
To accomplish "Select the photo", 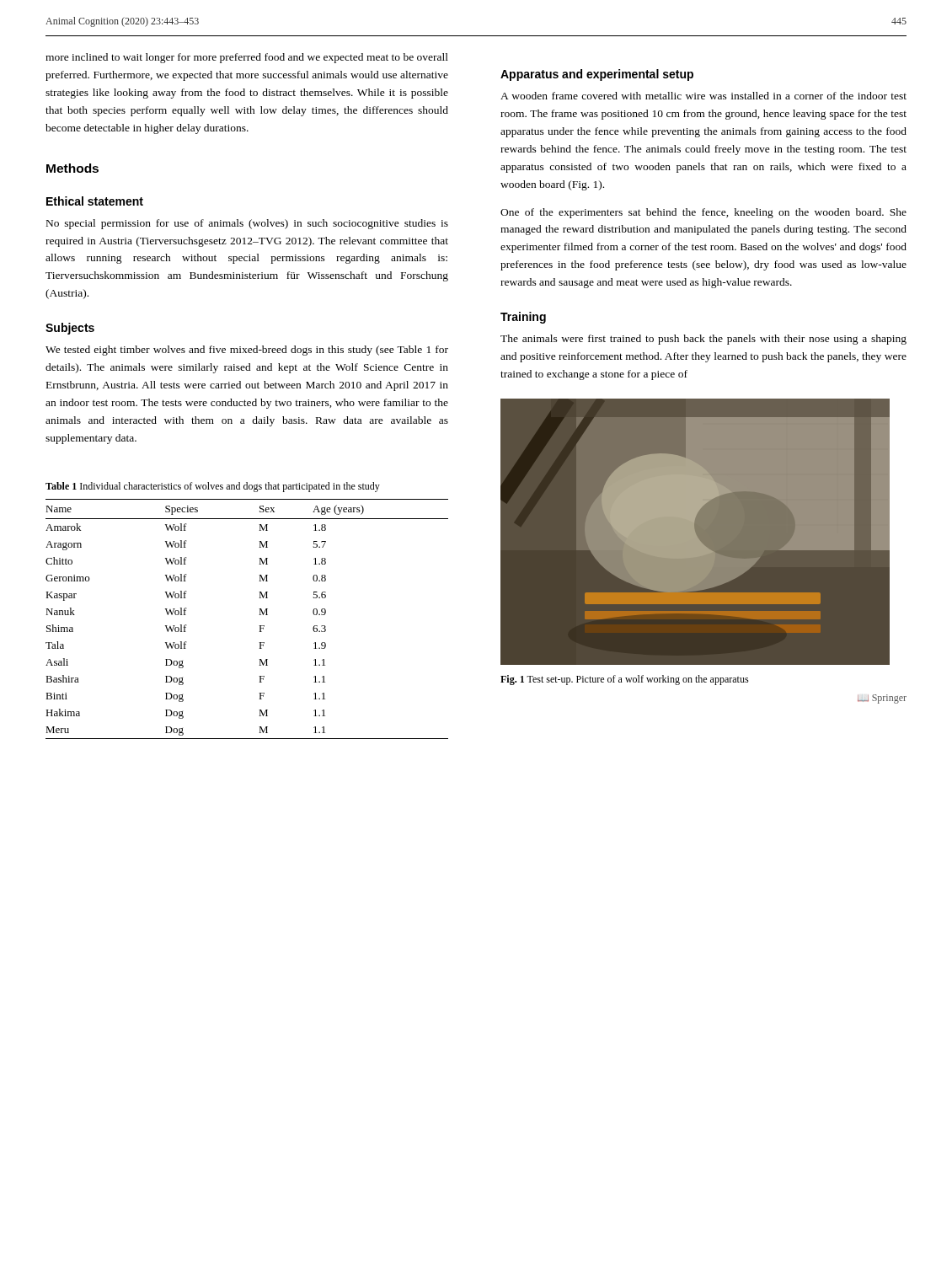I will pyautogui.click(x=695, y=533).
